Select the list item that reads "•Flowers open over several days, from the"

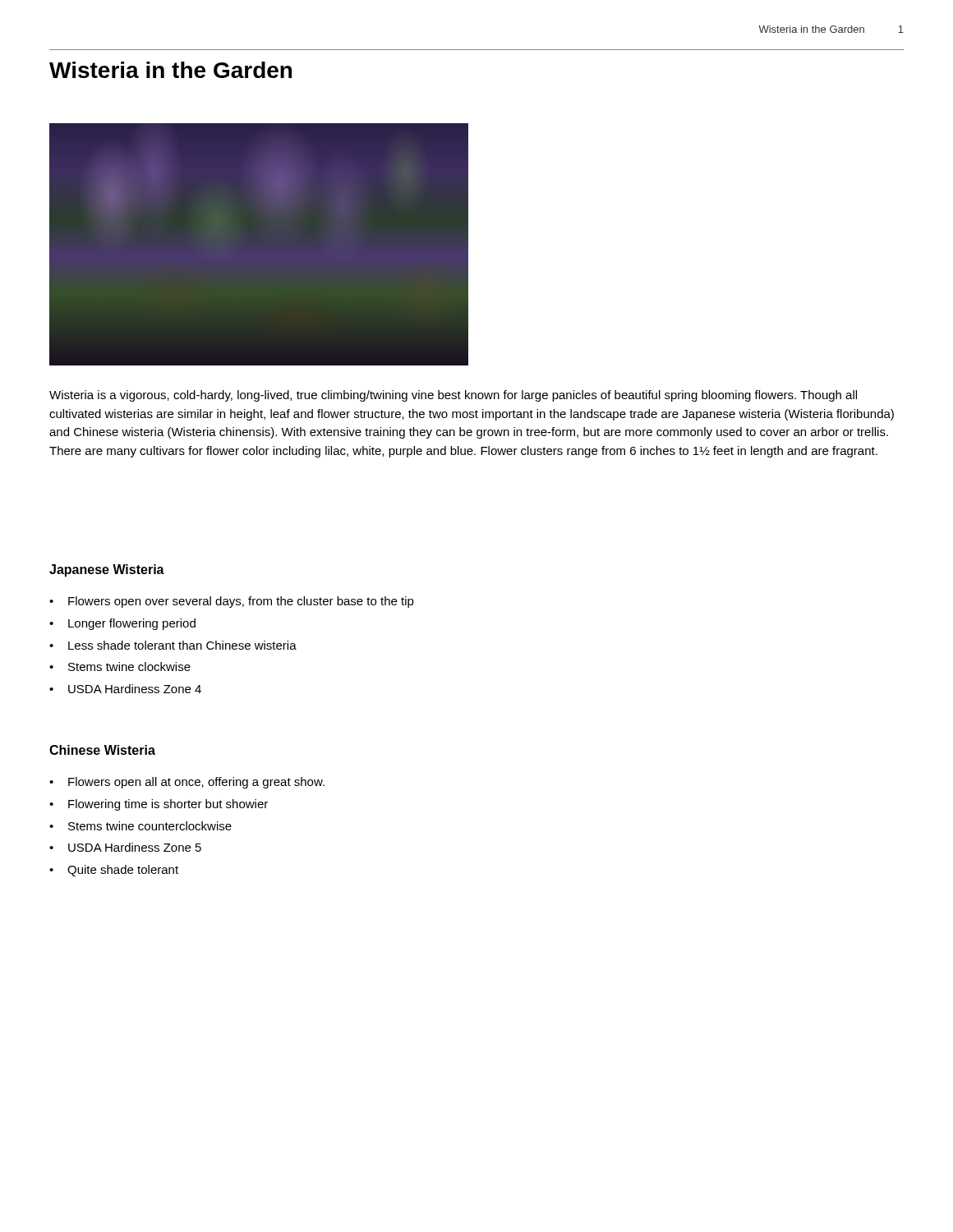[x=232, y=602]
